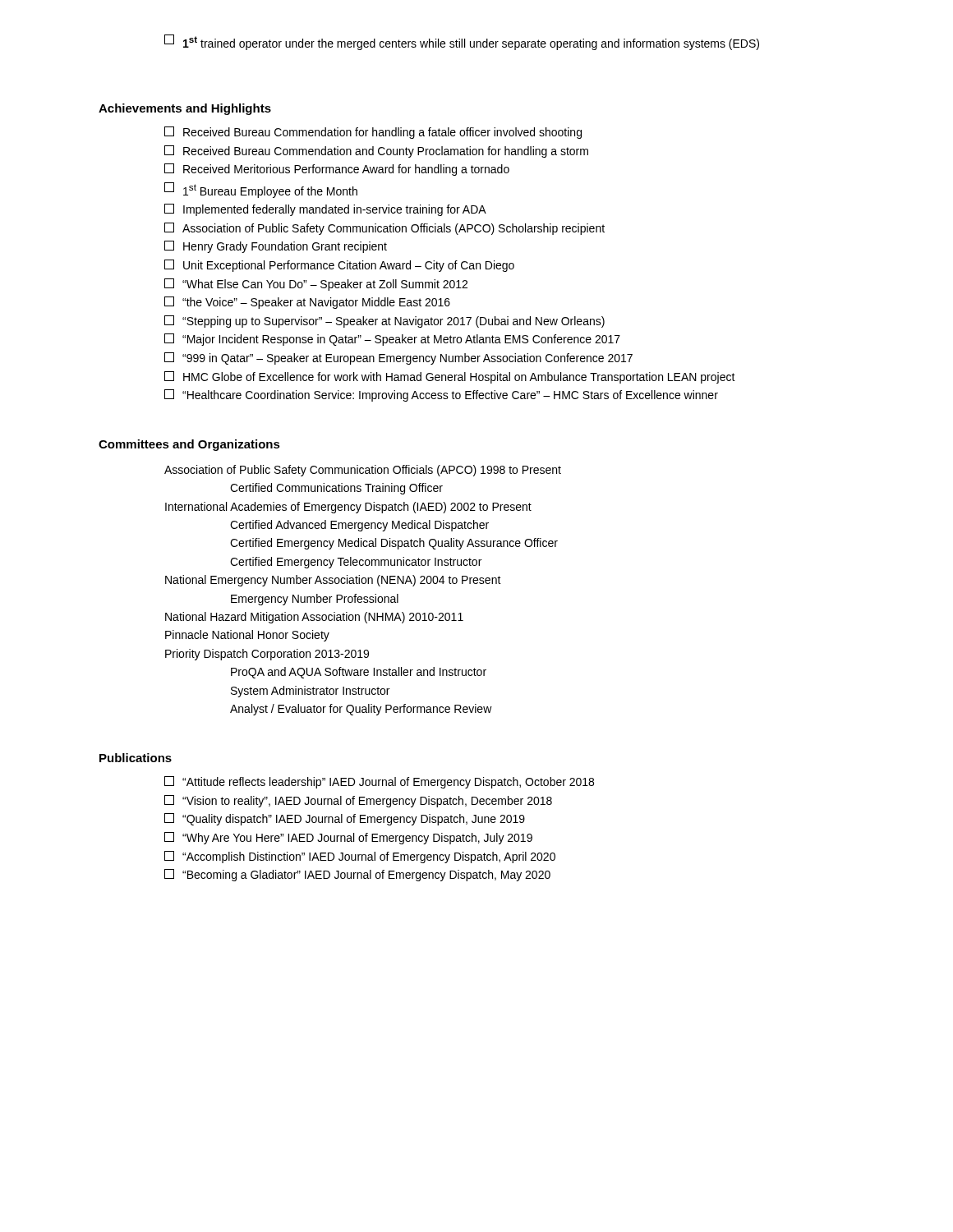Where is the passage that starts "Received Bureau Commendation for handling"?

point(373,133)
